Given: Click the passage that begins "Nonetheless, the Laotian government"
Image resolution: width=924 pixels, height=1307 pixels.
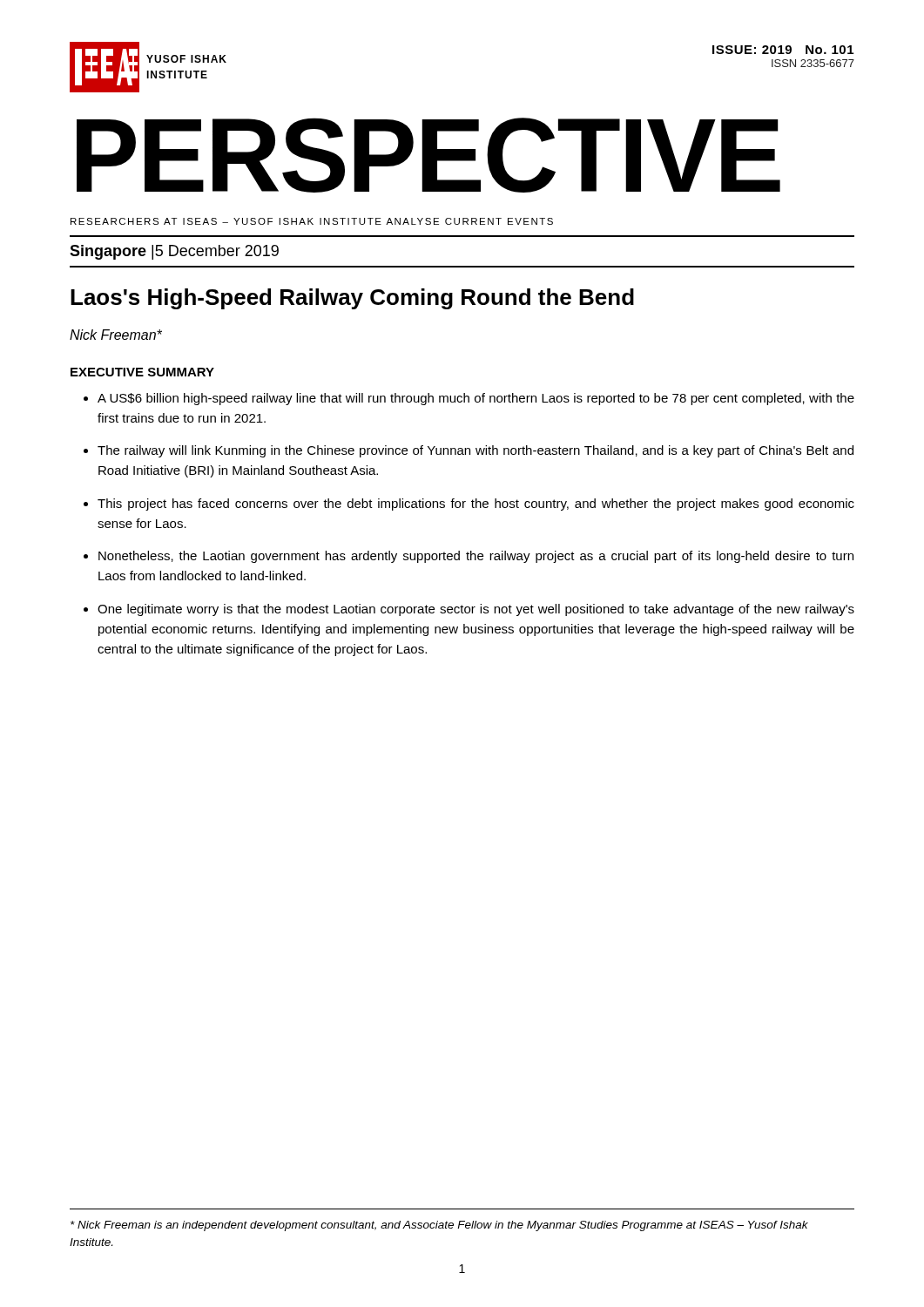Looking at the screenshot, I should pyautogui.click(x=476, y=566).
